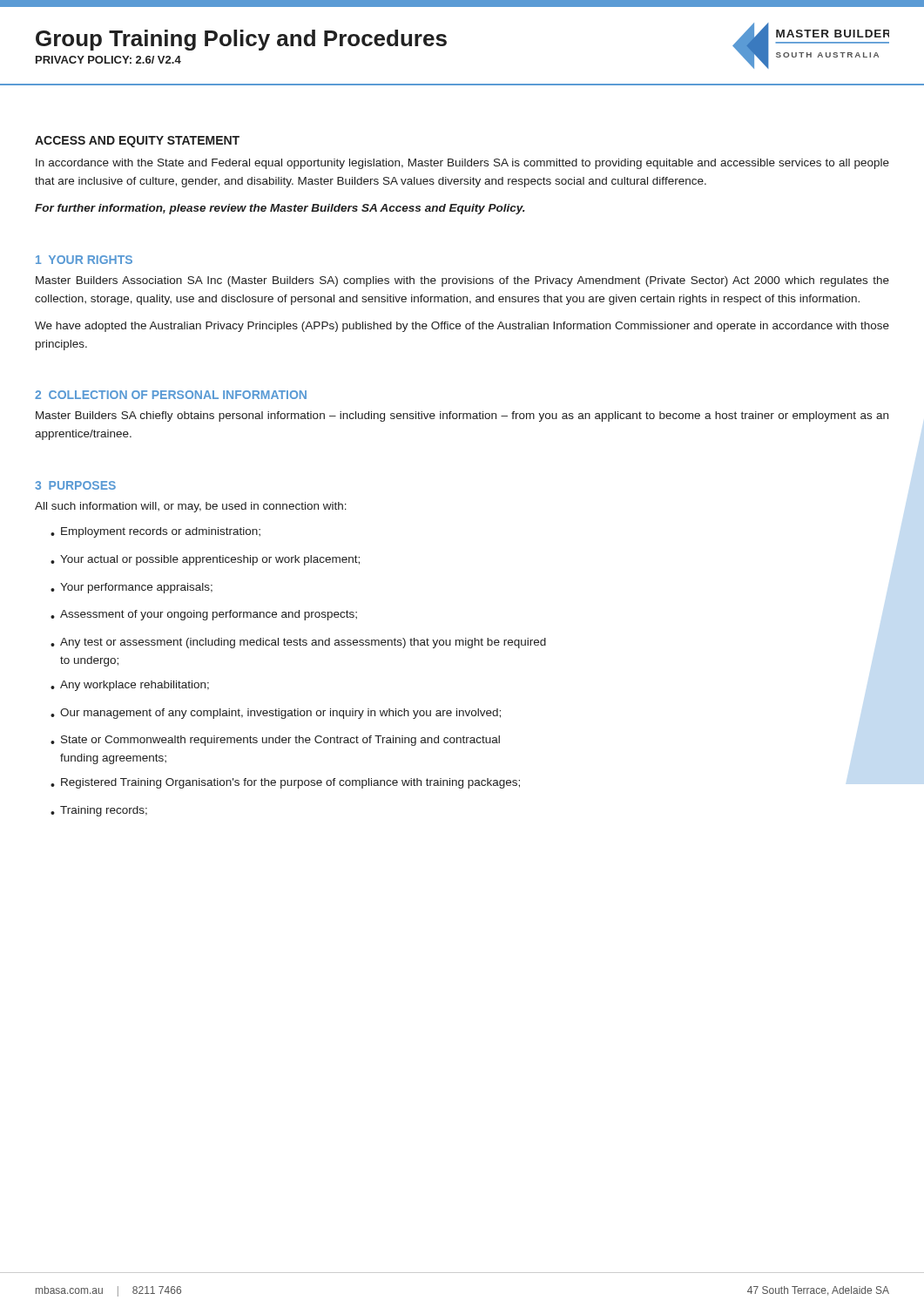Locate the region starting "Training records;"
This screenshot has width=924, height=1307.
pos(91,812)
